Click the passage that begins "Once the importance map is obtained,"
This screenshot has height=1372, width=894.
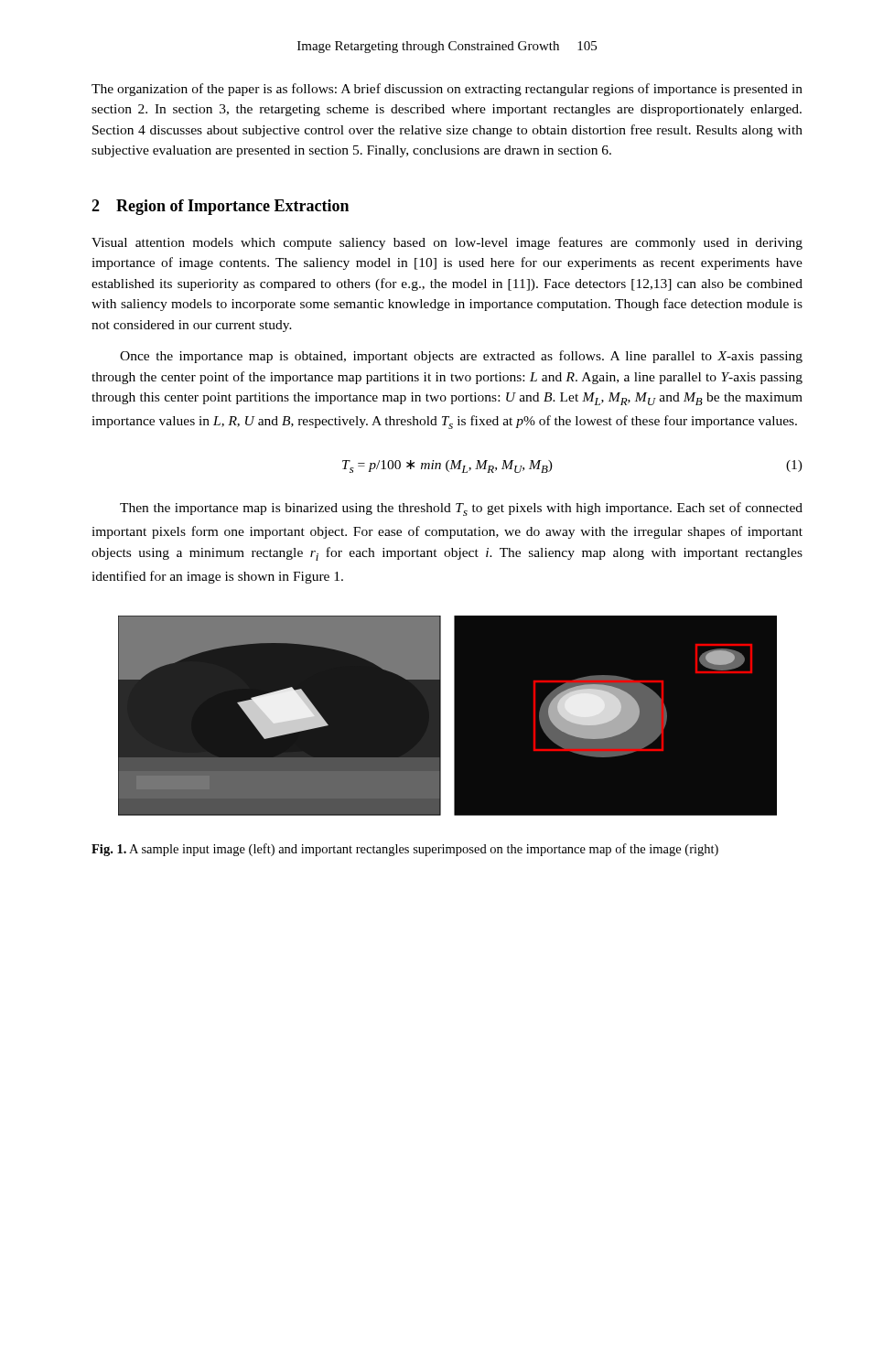[x=447, y=390]
